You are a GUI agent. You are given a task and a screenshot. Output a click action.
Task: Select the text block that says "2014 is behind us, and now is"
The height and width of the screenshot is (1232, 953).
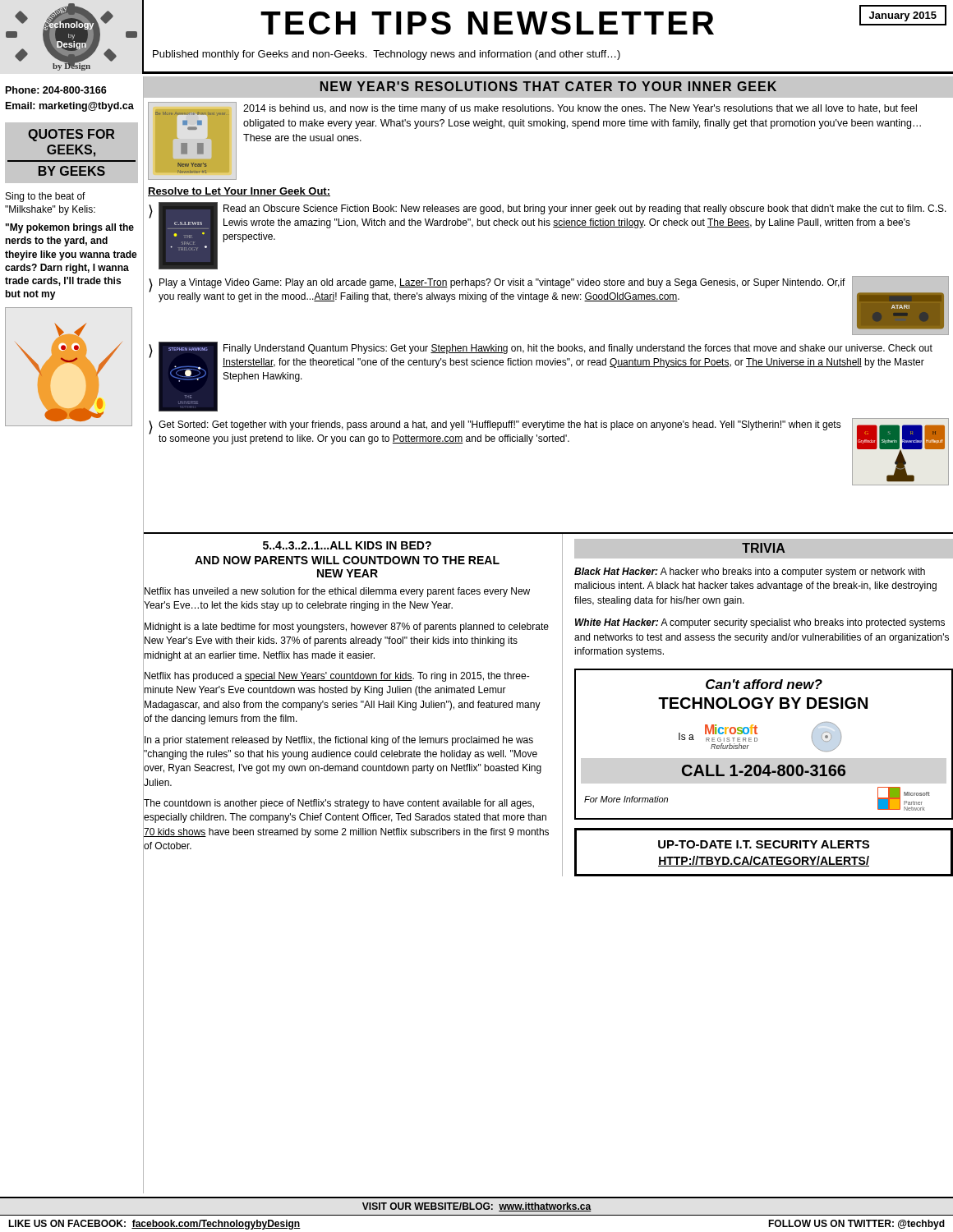[x=583, y=123]
